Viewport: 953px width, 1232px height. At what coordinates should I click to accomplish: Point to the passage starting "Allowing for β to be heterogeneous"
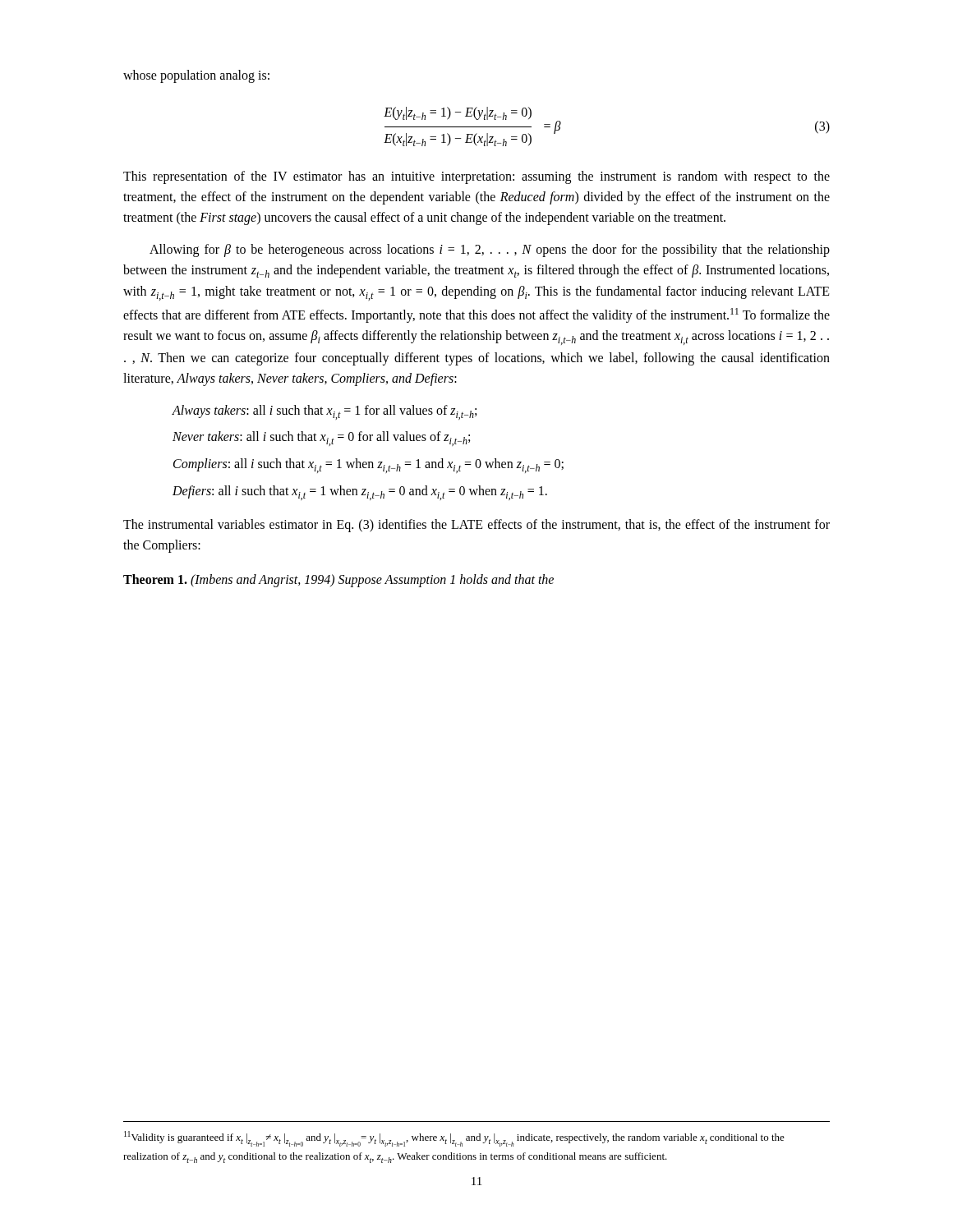476,314
